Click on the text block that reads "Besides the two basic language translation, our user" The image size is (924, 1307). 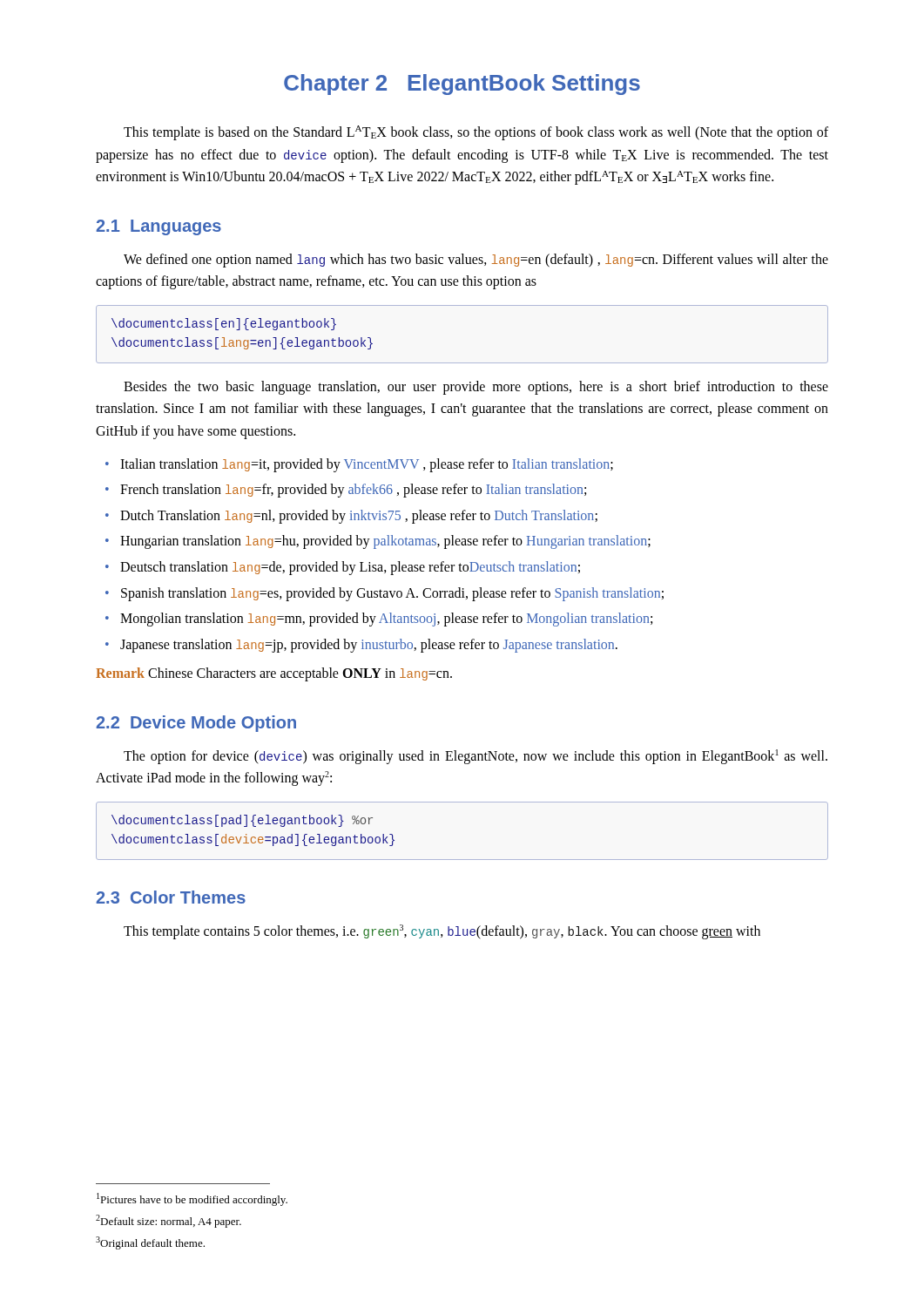tap(462, 409)
